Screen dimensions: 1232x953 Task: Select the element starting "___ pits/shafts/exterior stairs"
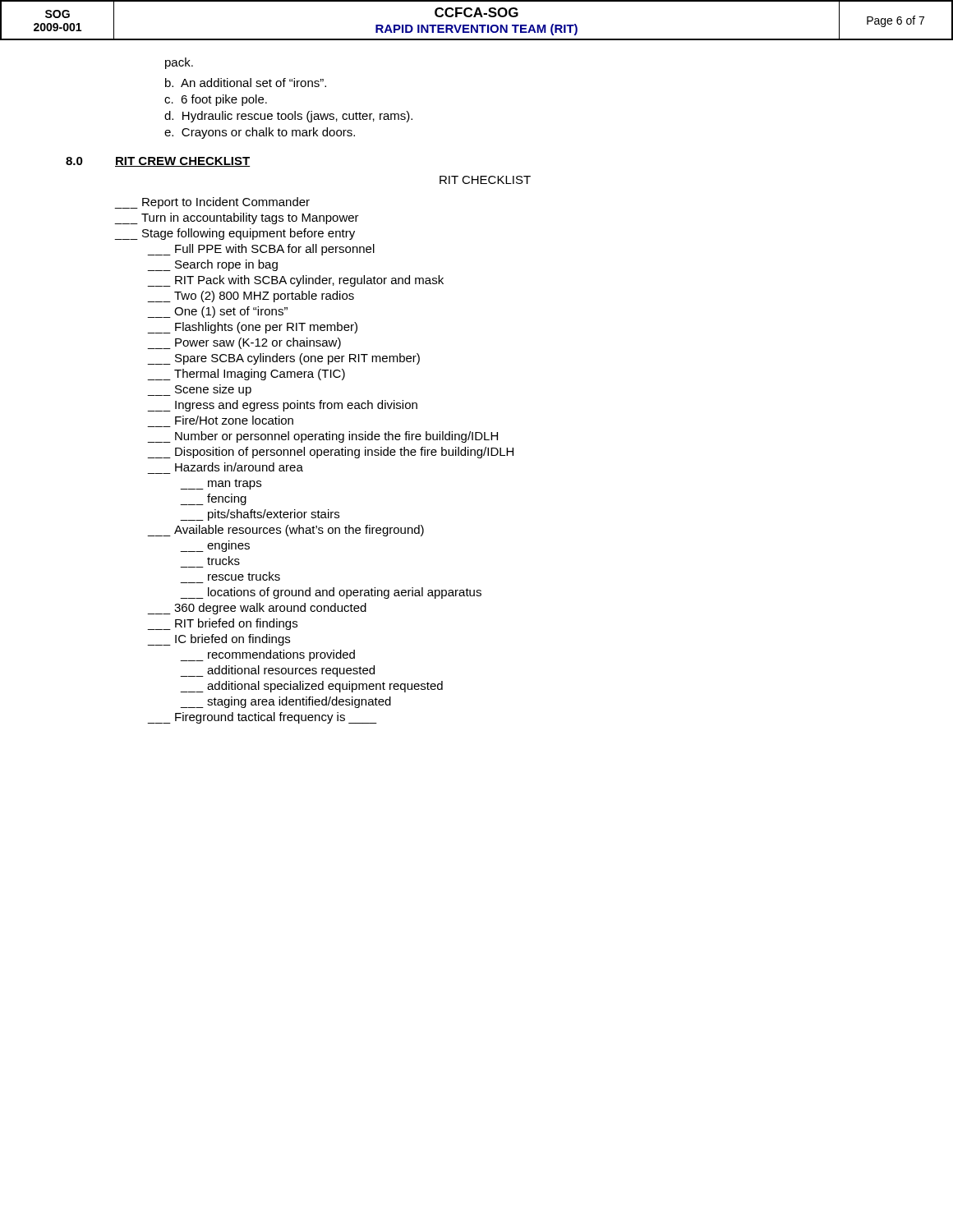tap(260, 515)
